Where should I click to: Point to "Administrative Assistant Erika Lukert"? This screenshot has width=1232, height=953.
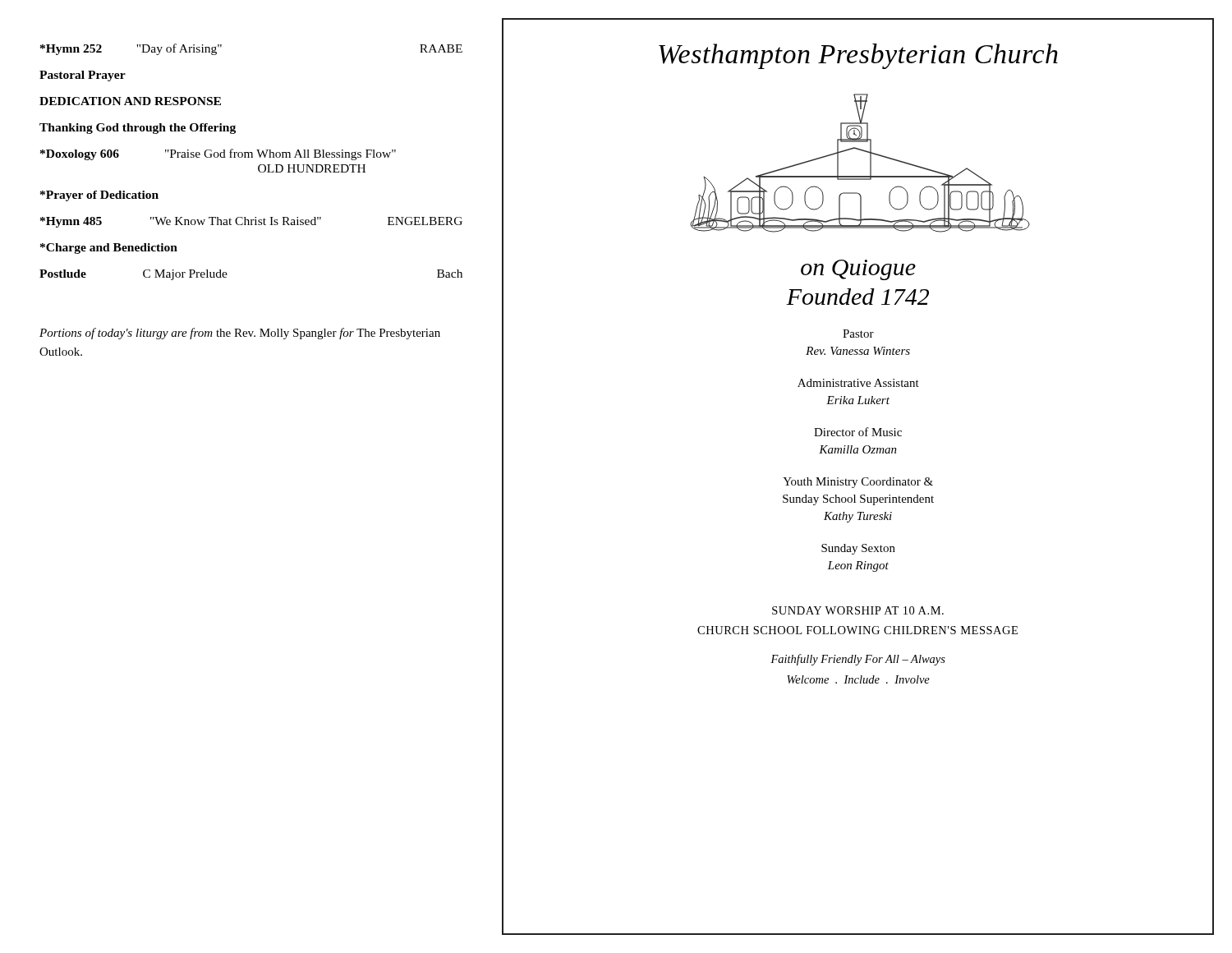[858, 392]
